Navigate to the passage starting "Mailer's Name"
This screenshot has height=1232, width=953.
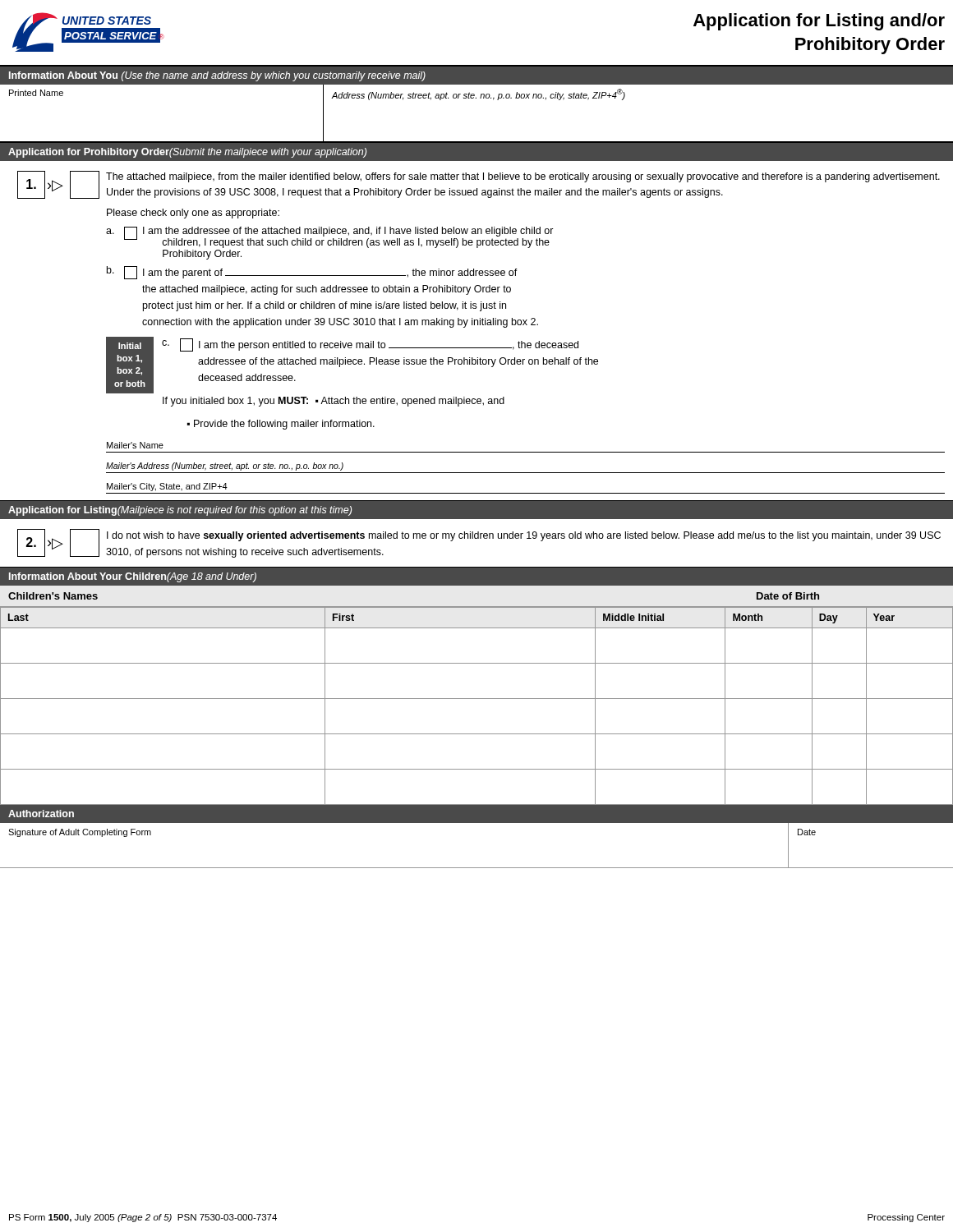[x=525, y=445]
